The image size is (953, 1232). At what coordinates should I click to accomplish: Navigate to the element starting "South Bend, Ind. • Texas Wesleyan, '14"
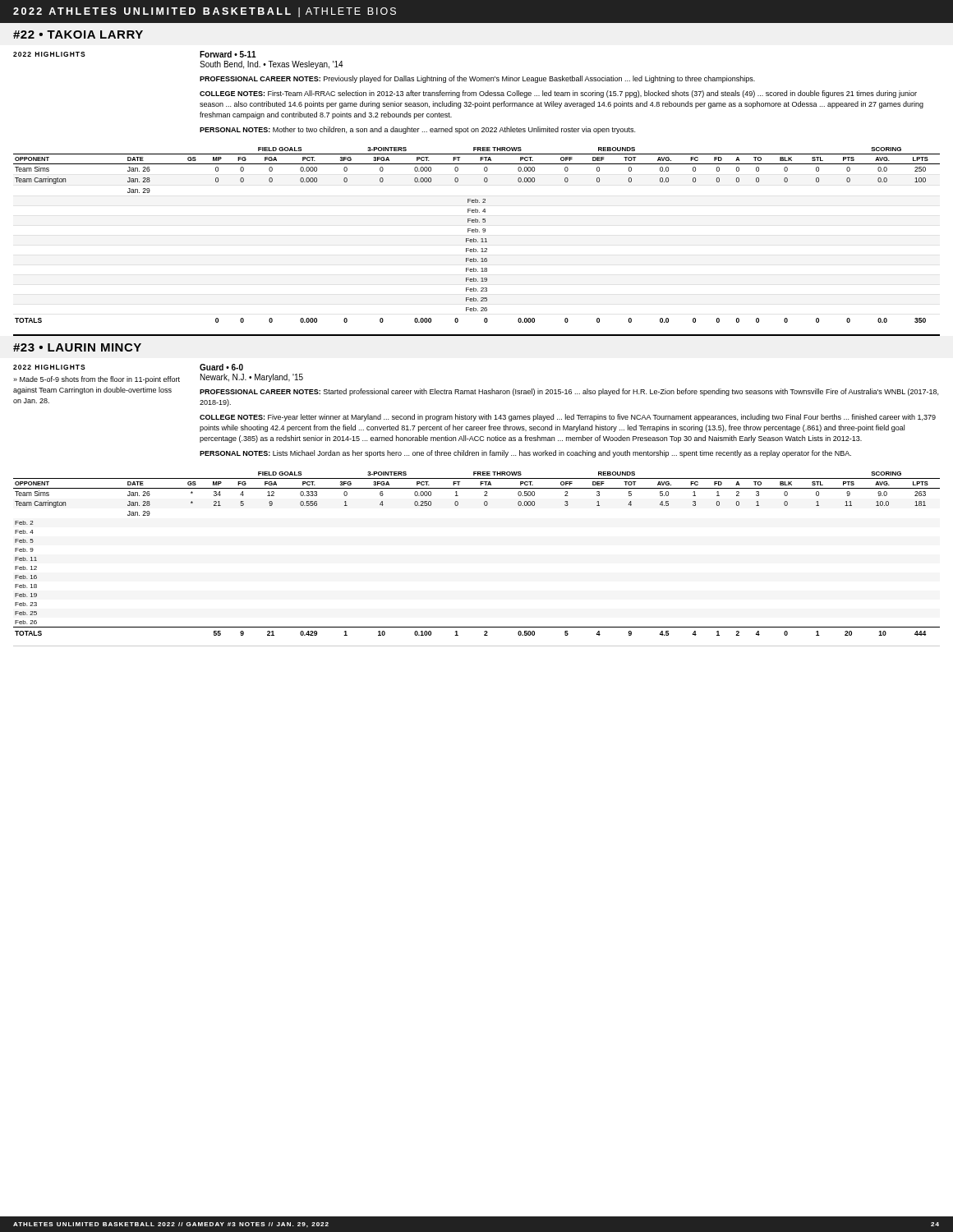271,64
